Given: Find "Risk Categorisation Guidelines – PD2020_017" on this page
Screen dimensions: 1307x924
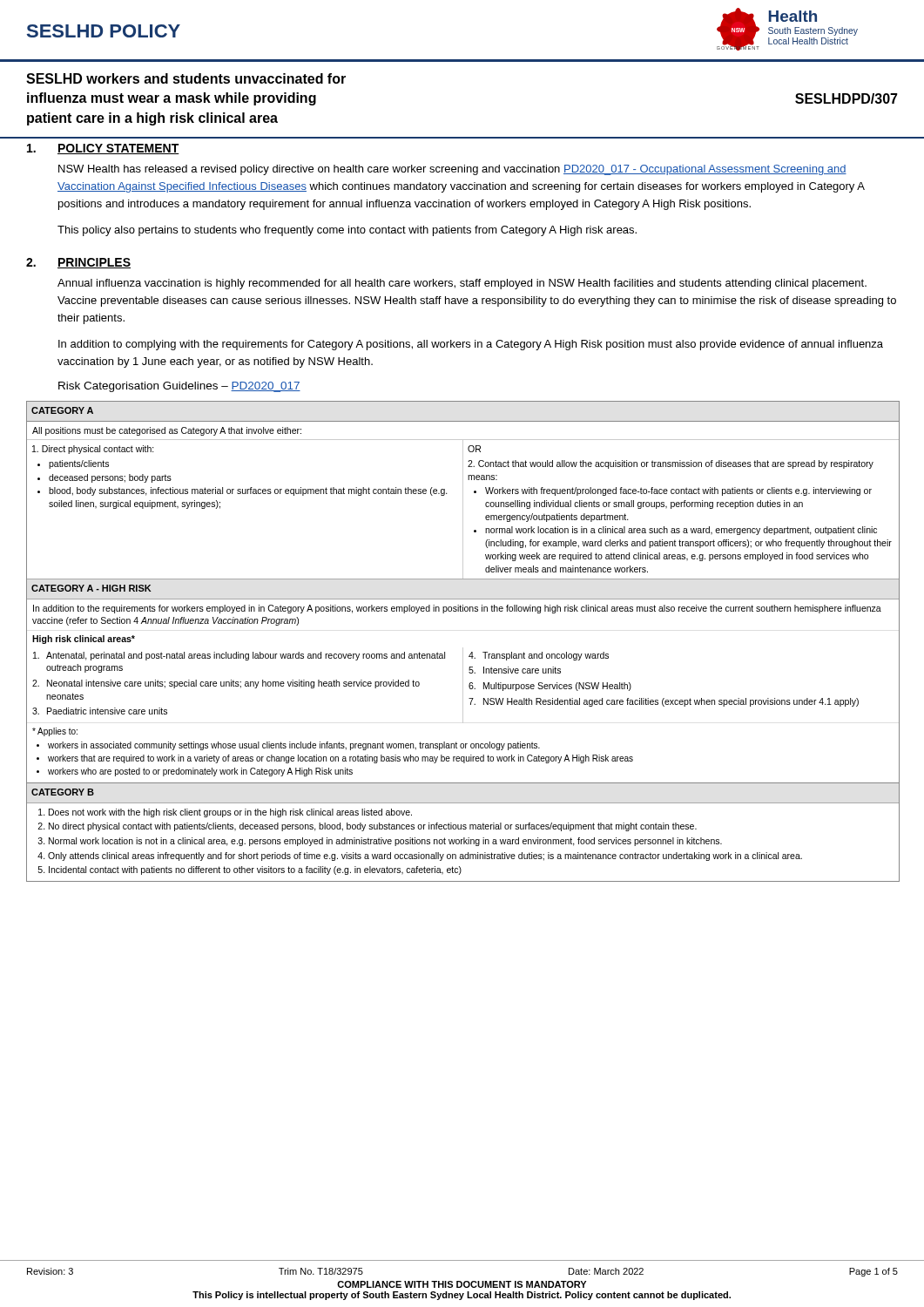Looking at the screenshot, I should [179, 386].
